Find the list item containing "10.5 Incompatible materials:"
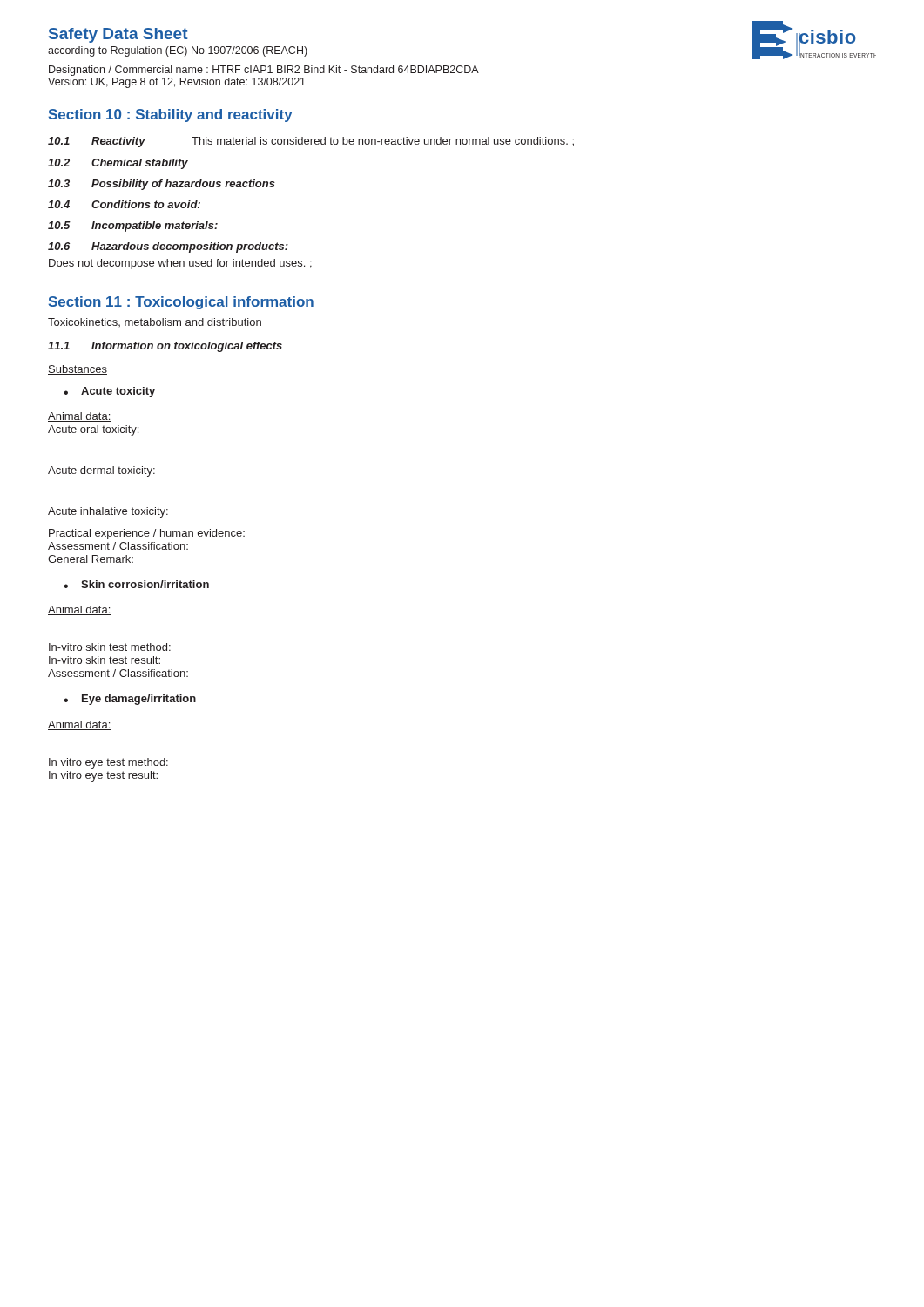The height and width of the screenshot is (1307, 924). tap(133, 225)
